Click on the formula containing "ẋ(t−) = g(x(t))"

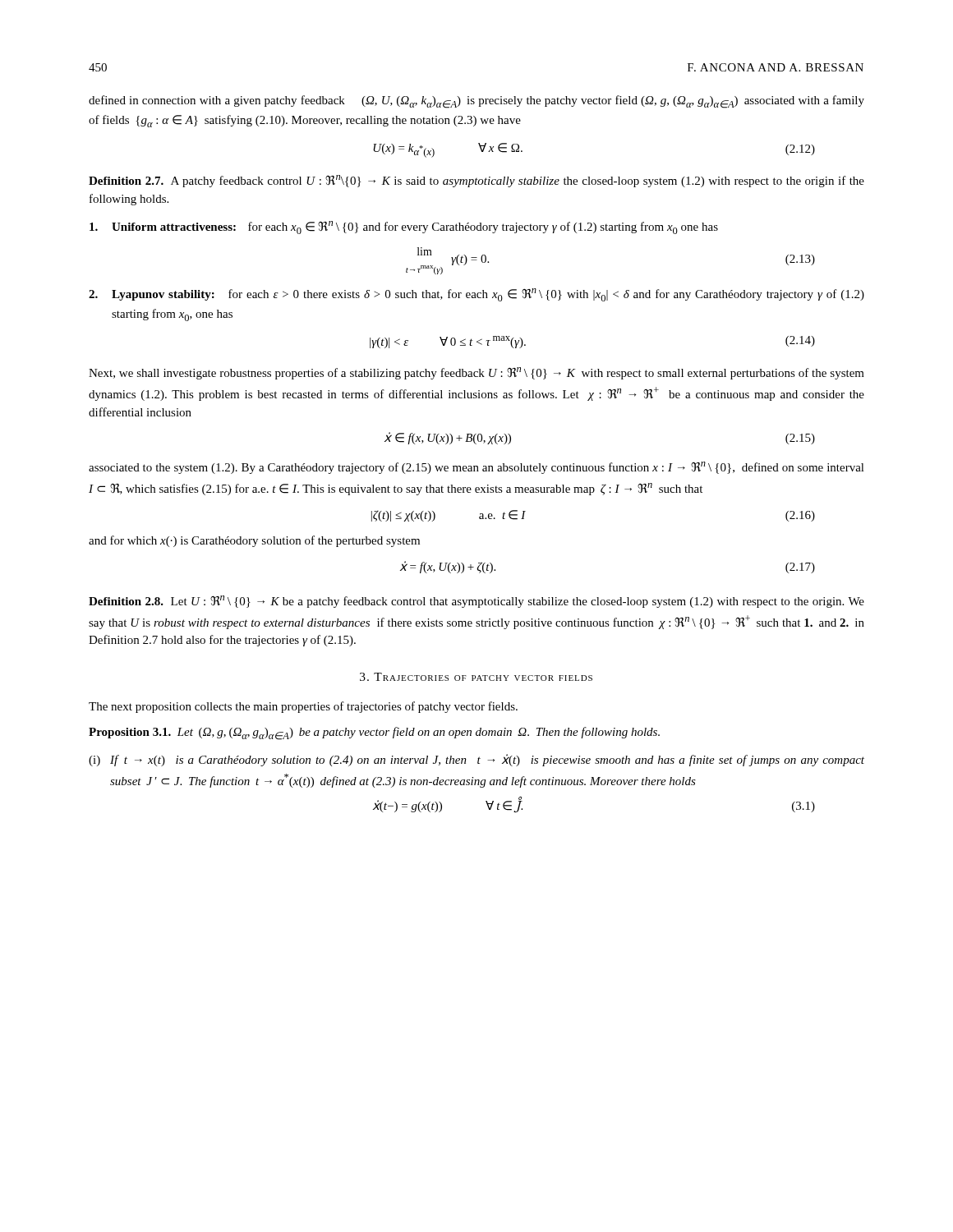tap(476, 806)
